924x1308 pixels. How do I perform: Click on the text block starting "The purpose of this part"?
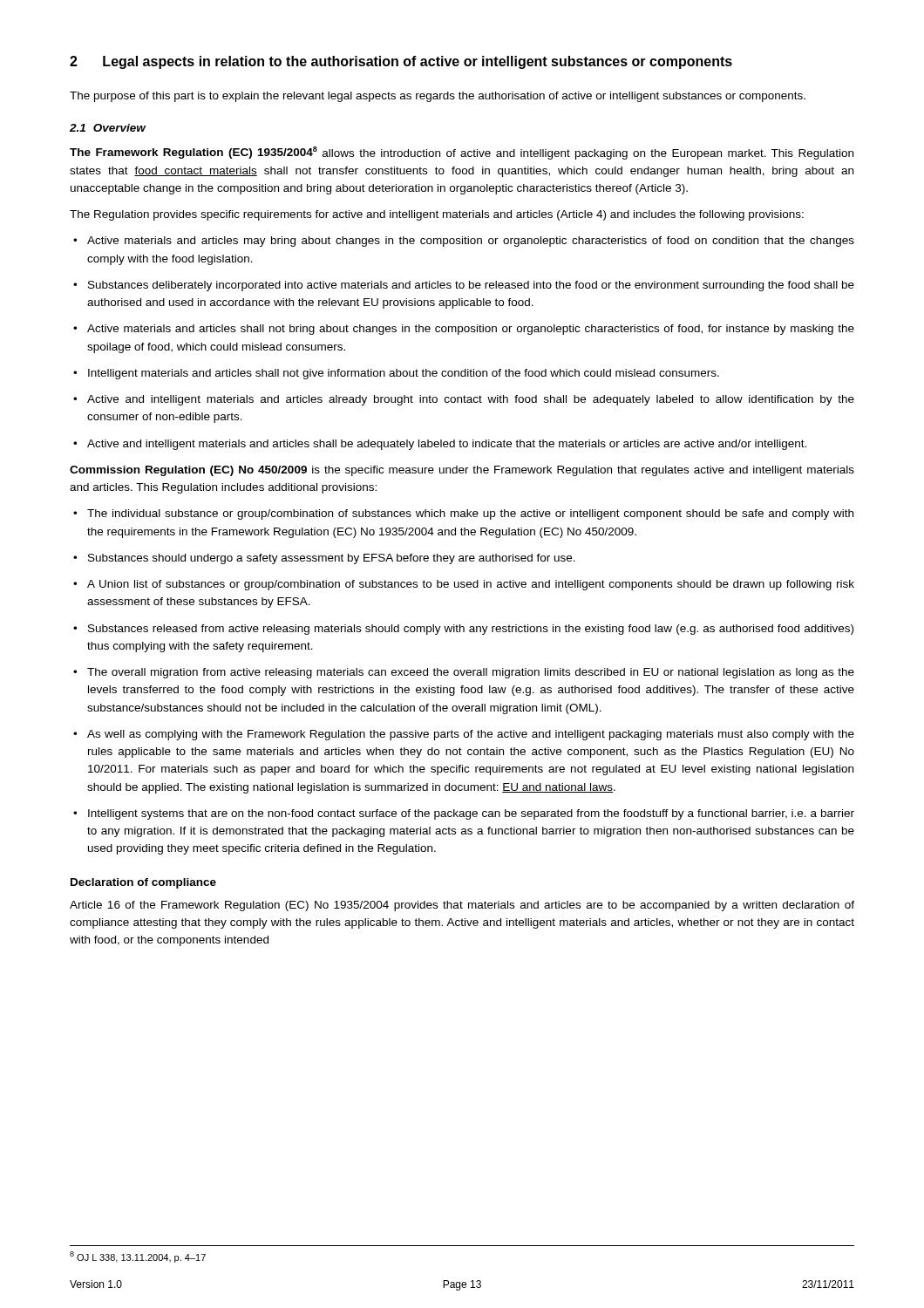pos(462,96)
